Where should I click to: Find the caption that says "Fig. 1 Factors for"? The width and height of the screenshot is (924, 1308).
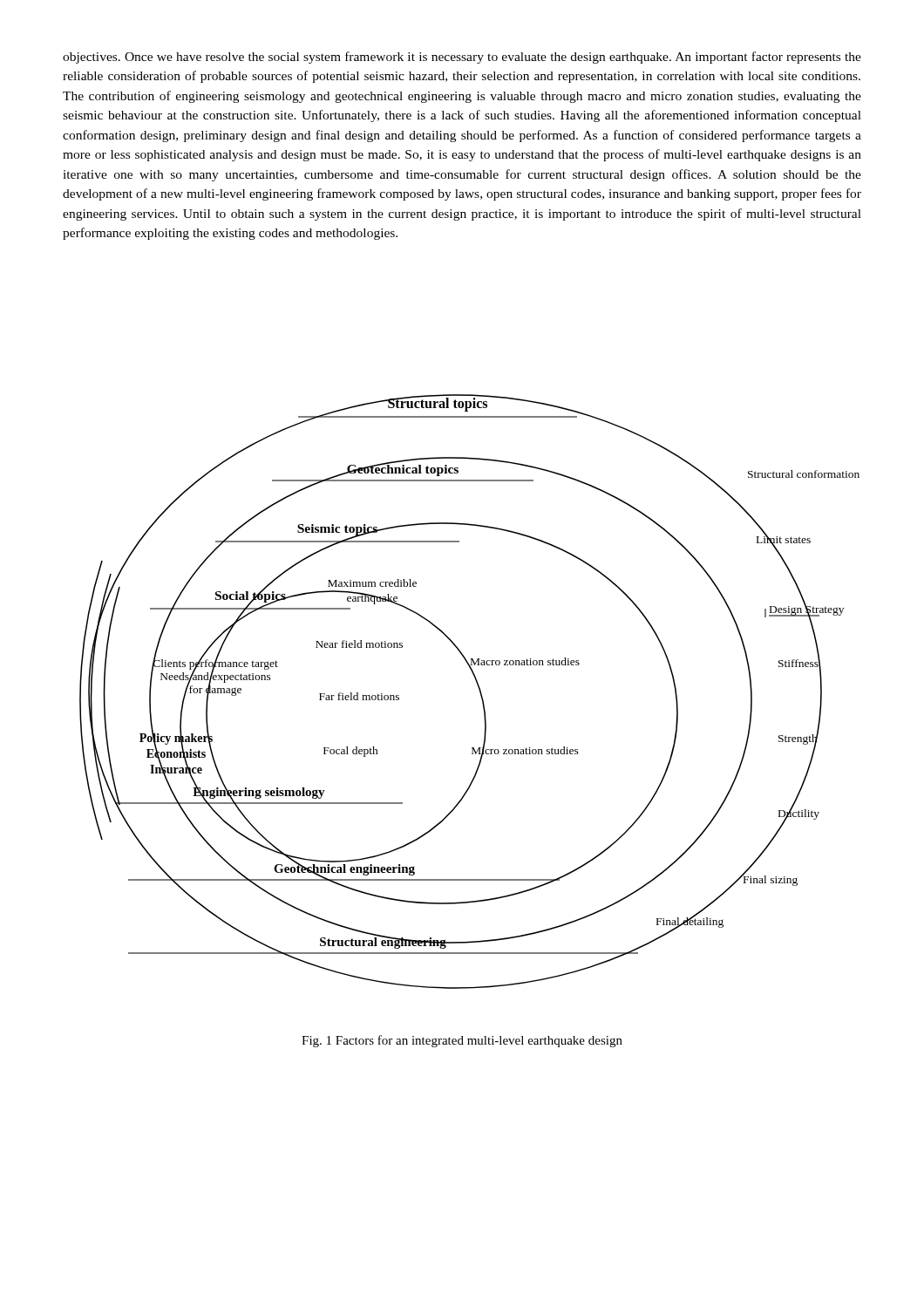coord(462,1040)
